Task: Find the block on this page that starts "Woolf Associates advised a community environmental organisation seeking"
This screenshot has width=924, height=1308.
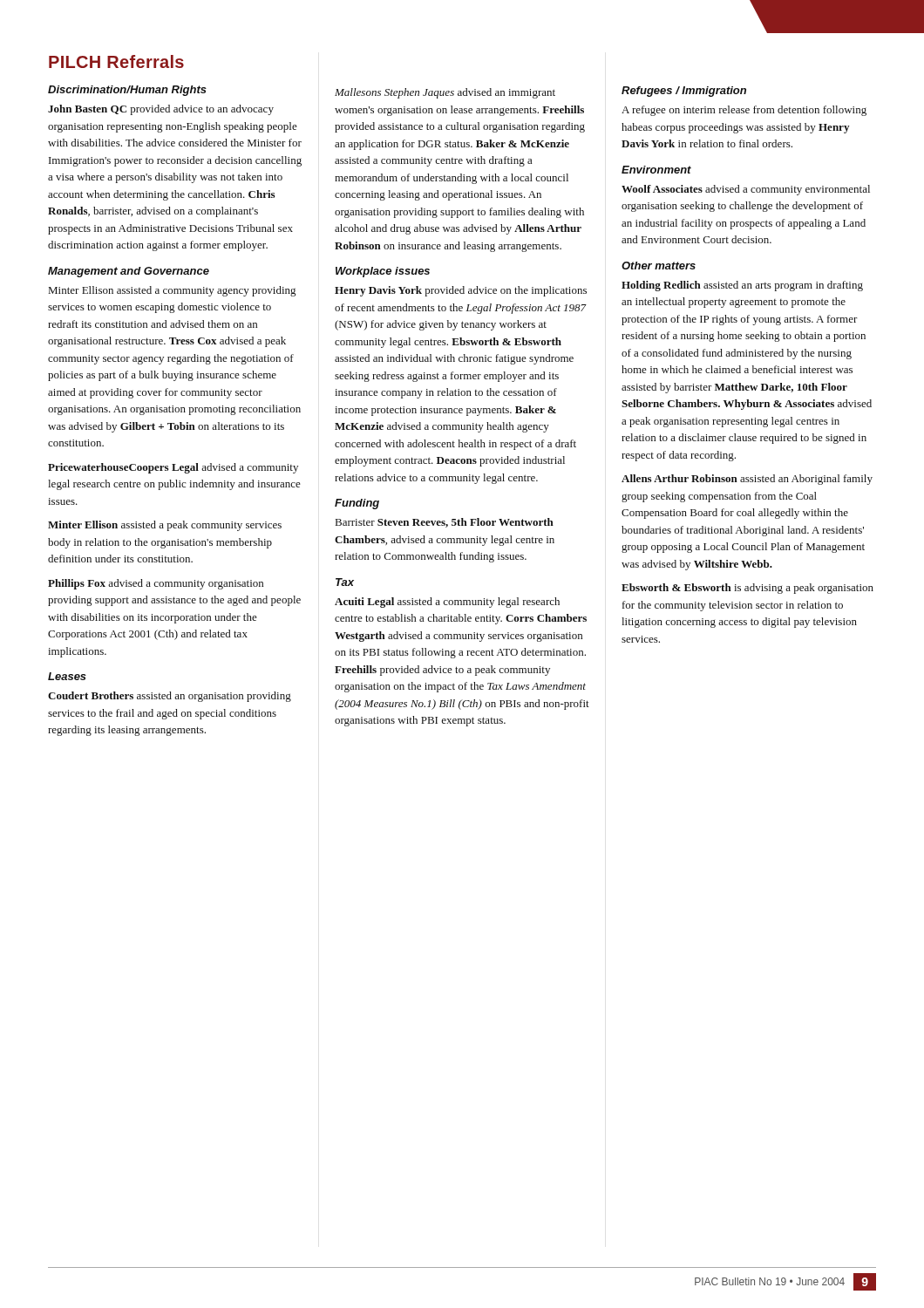Action: pos(746,214)
